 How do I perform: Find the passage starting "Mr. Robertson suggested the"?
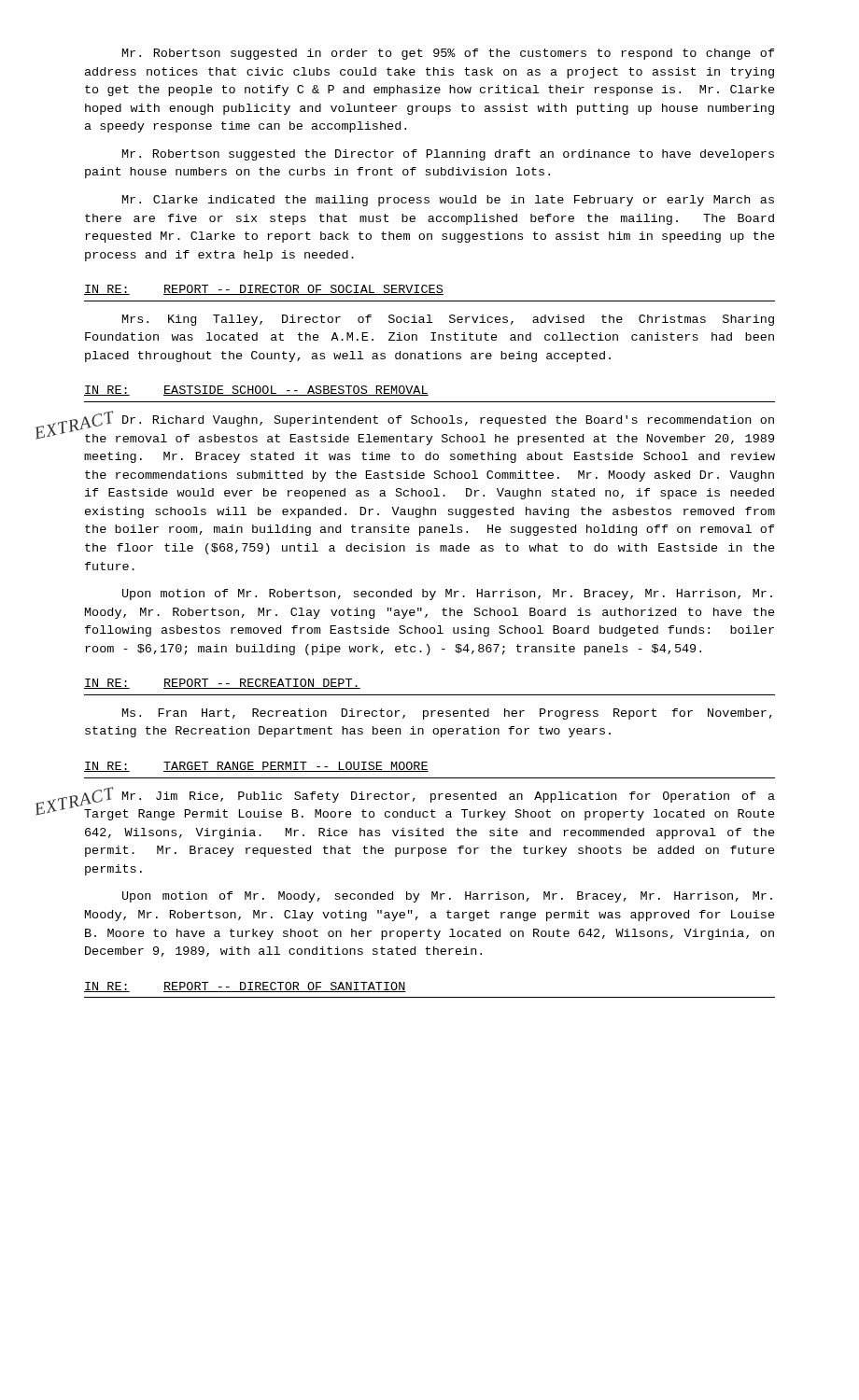click(x=430, y=164)
